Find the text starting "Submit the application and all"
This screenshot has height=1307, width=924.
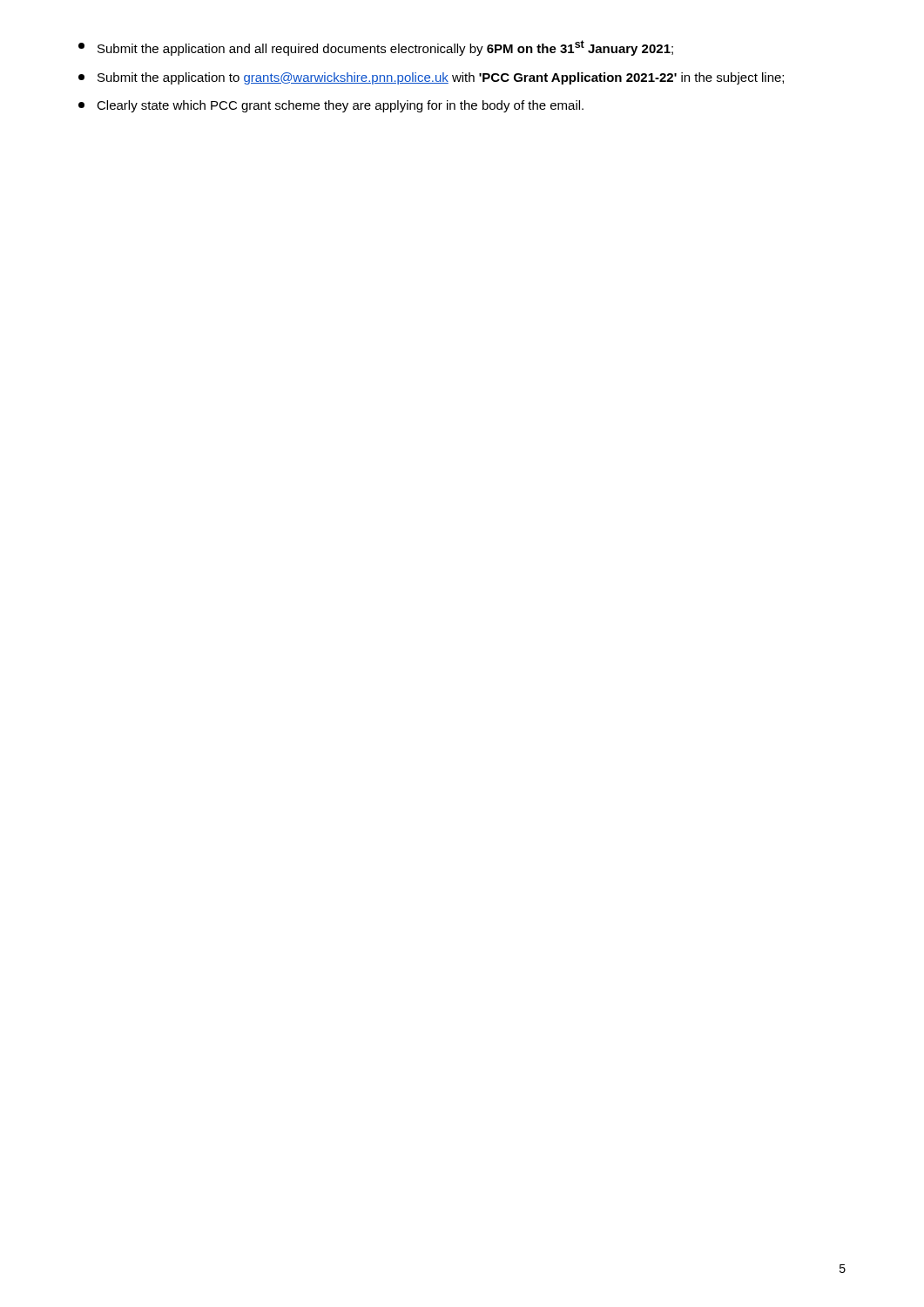tap(462, 48)
